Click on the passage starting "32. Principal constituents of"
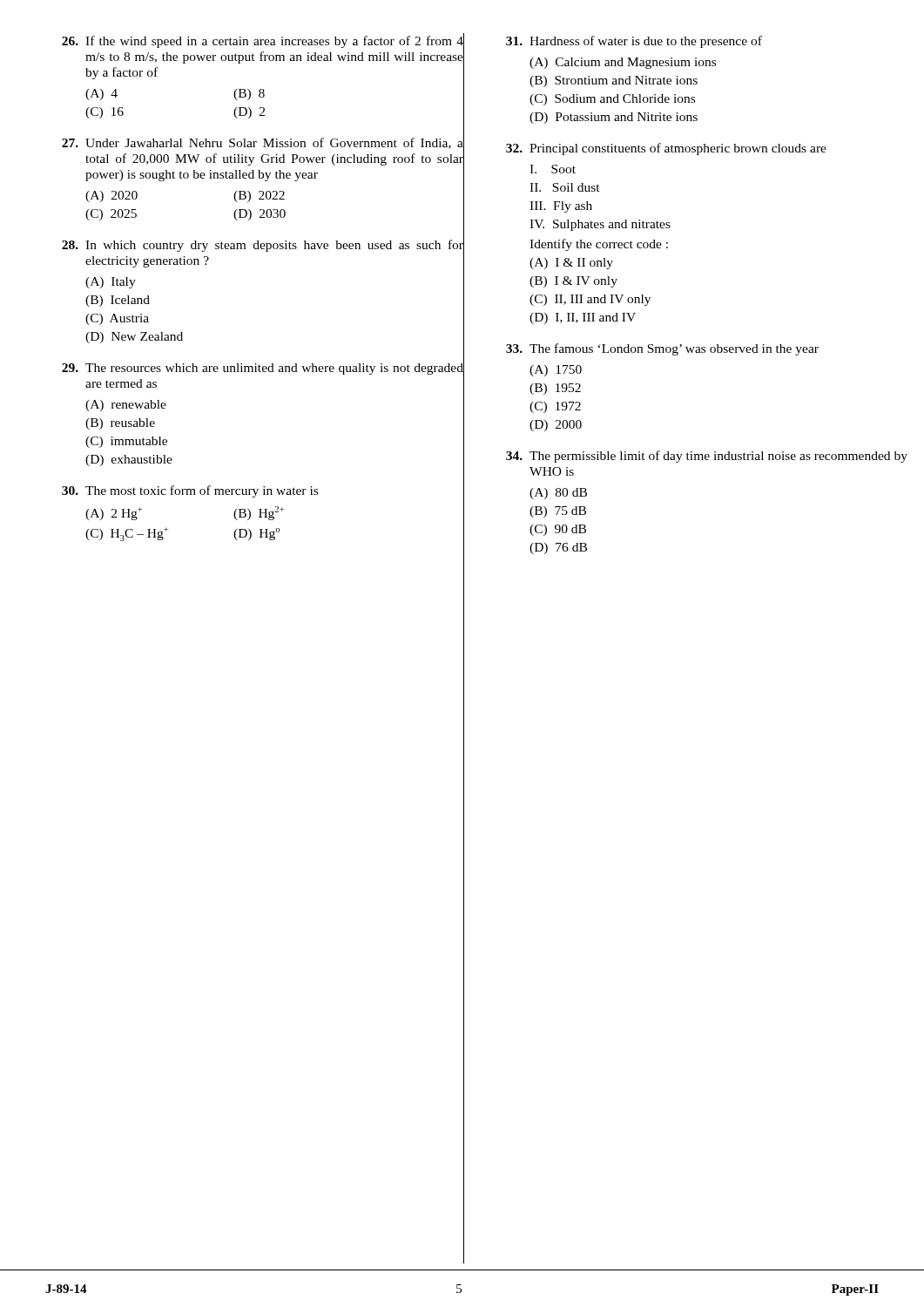The image size is (924, 1307). [x=666, y=149]
